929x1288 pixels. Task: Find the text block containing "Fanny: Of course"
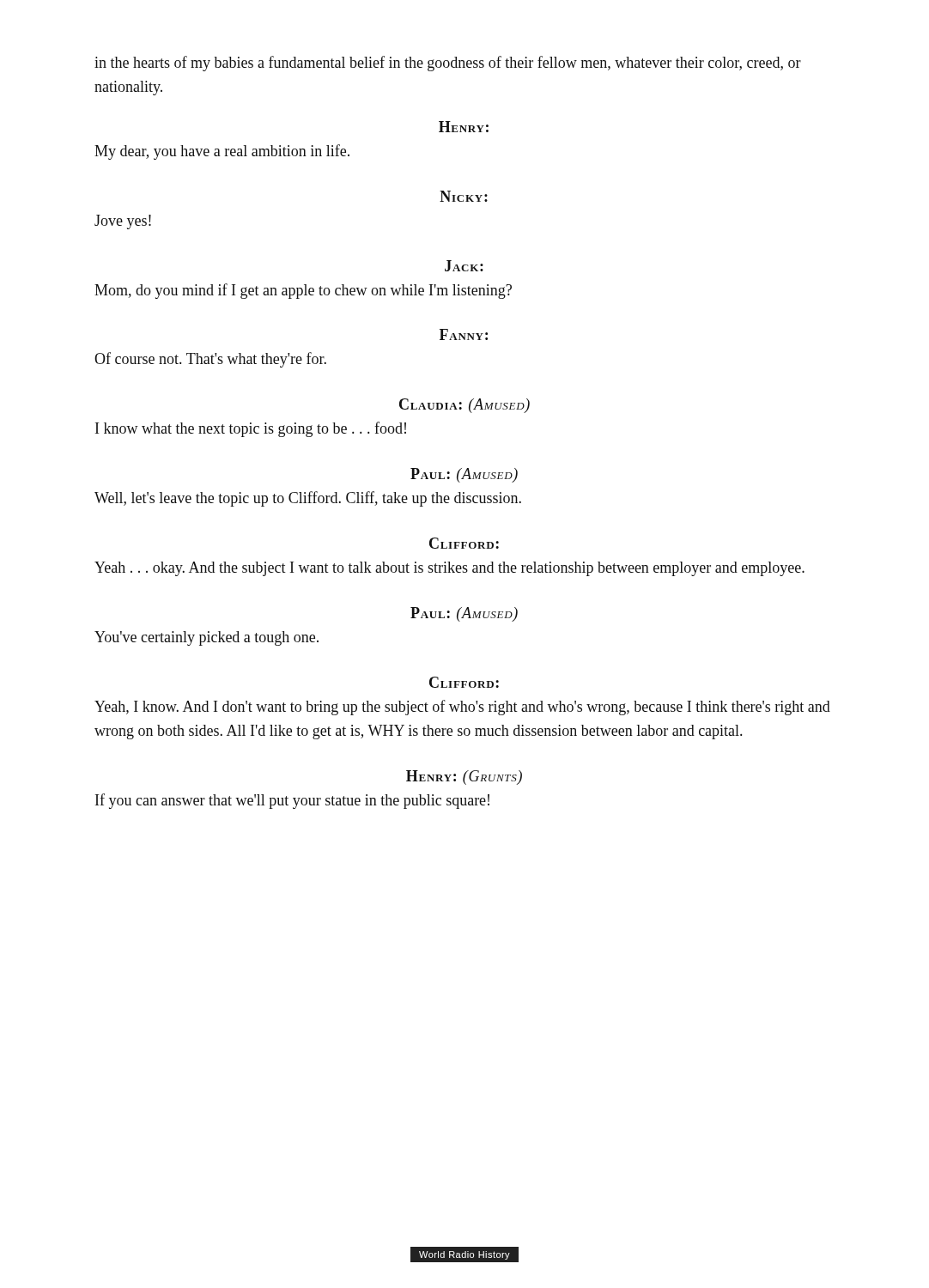point(464,349)
